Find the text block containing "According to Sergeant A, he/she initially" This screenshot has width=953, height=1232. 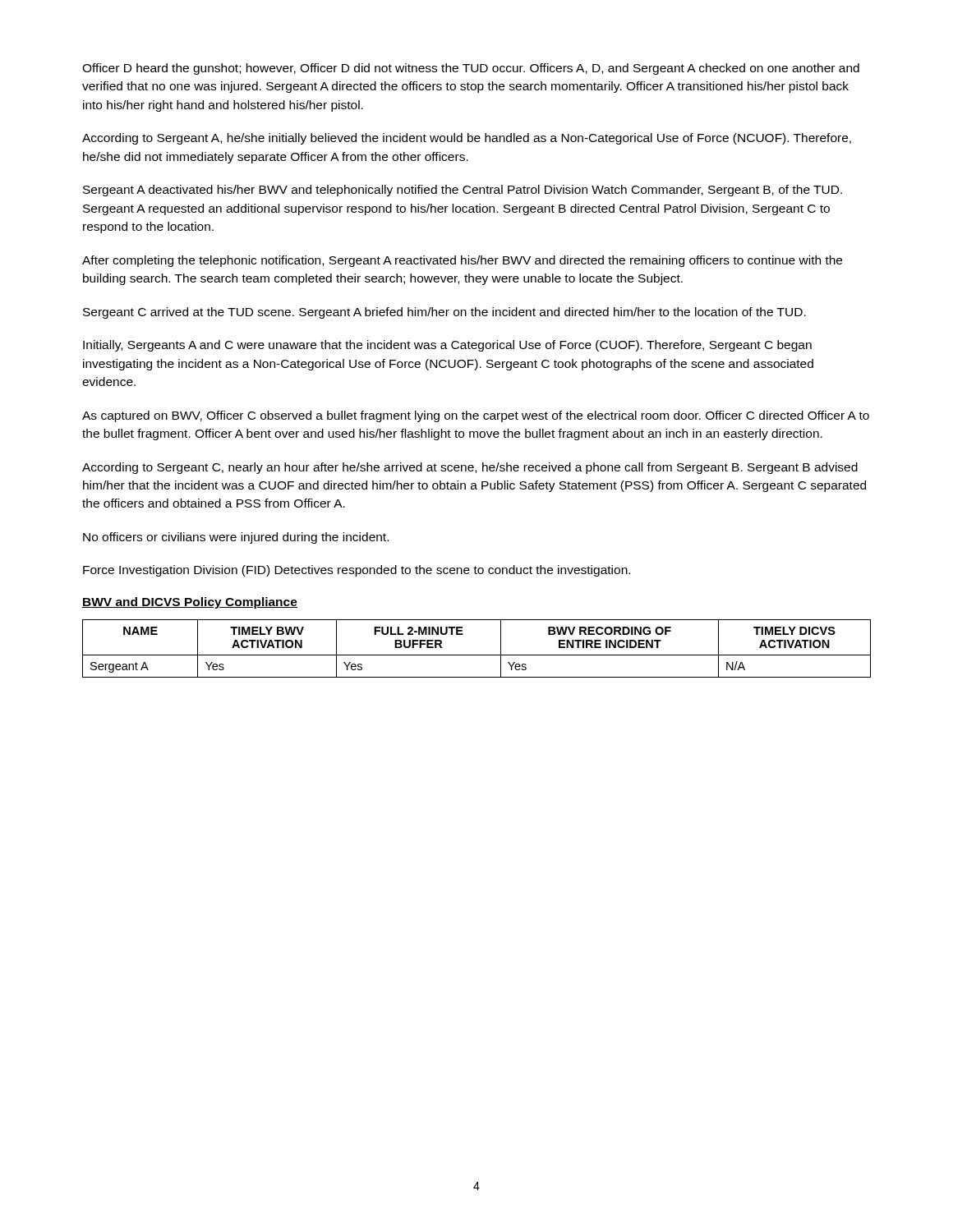pyautogui.click(x=467, y=147)
